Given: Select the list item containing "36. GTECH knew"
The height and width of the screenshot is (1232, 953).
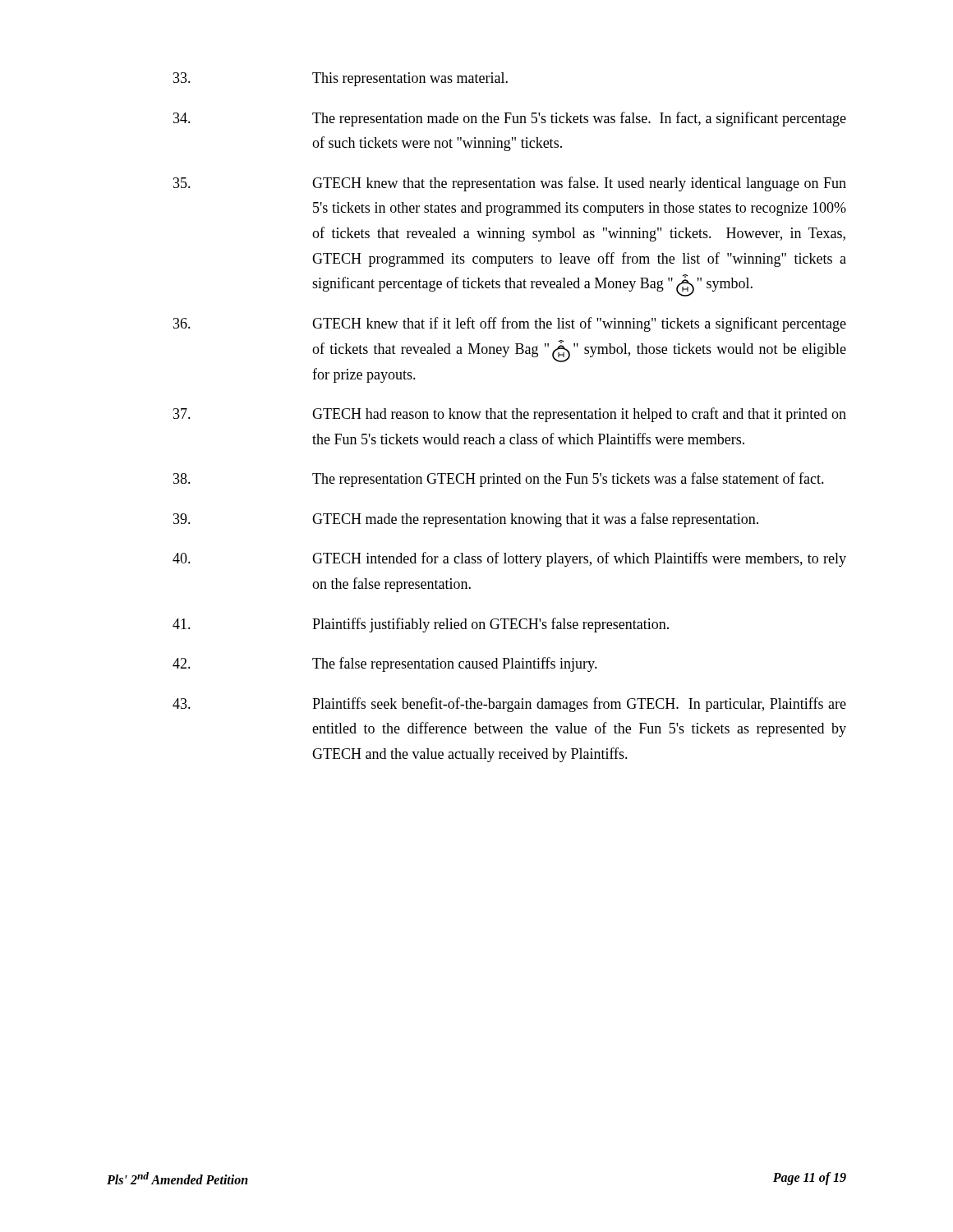Looking at the screenshot, I should [476, 349].
